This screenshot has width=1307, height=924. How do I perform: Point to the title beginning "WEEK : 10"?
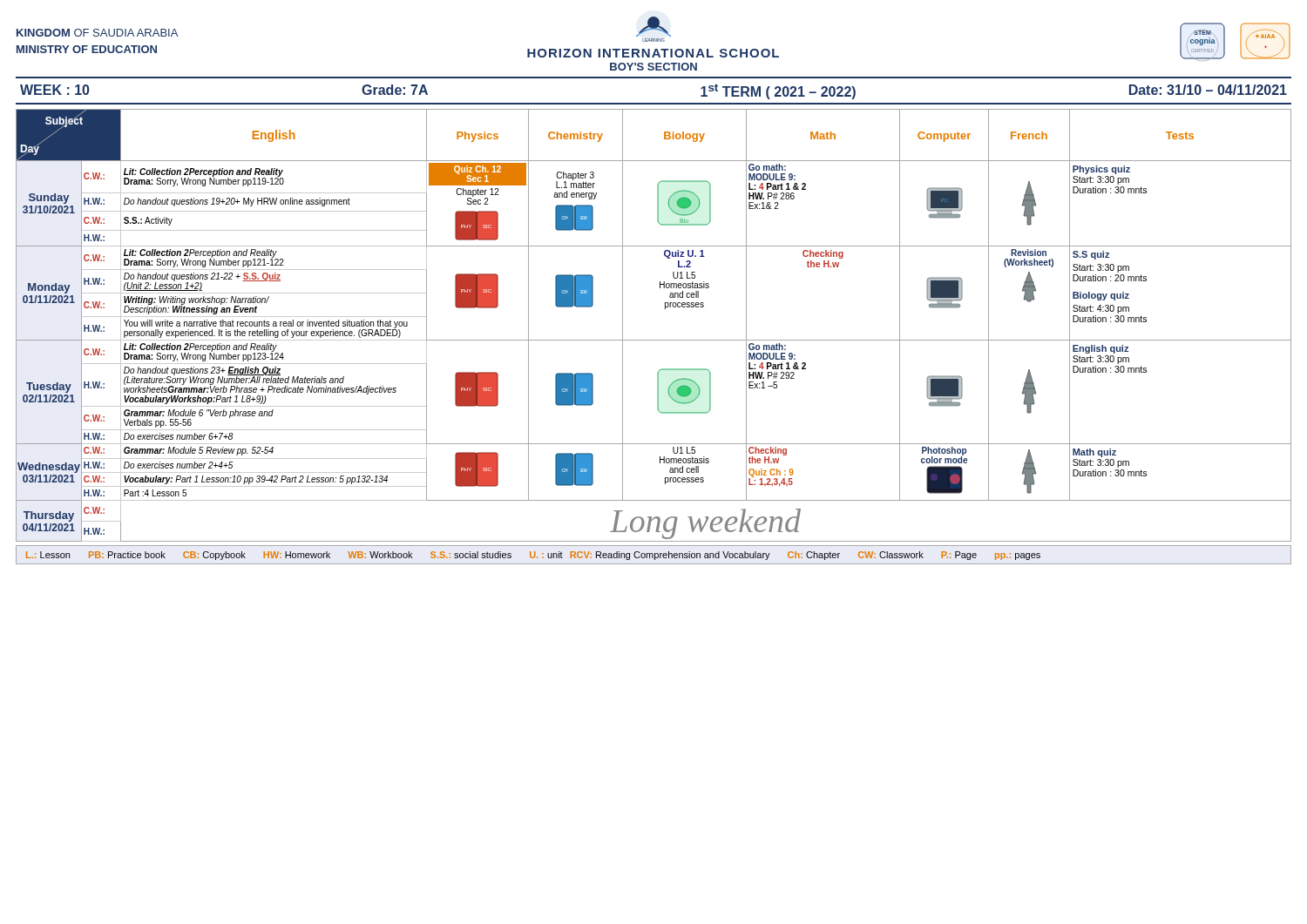(x=654, y=91)
